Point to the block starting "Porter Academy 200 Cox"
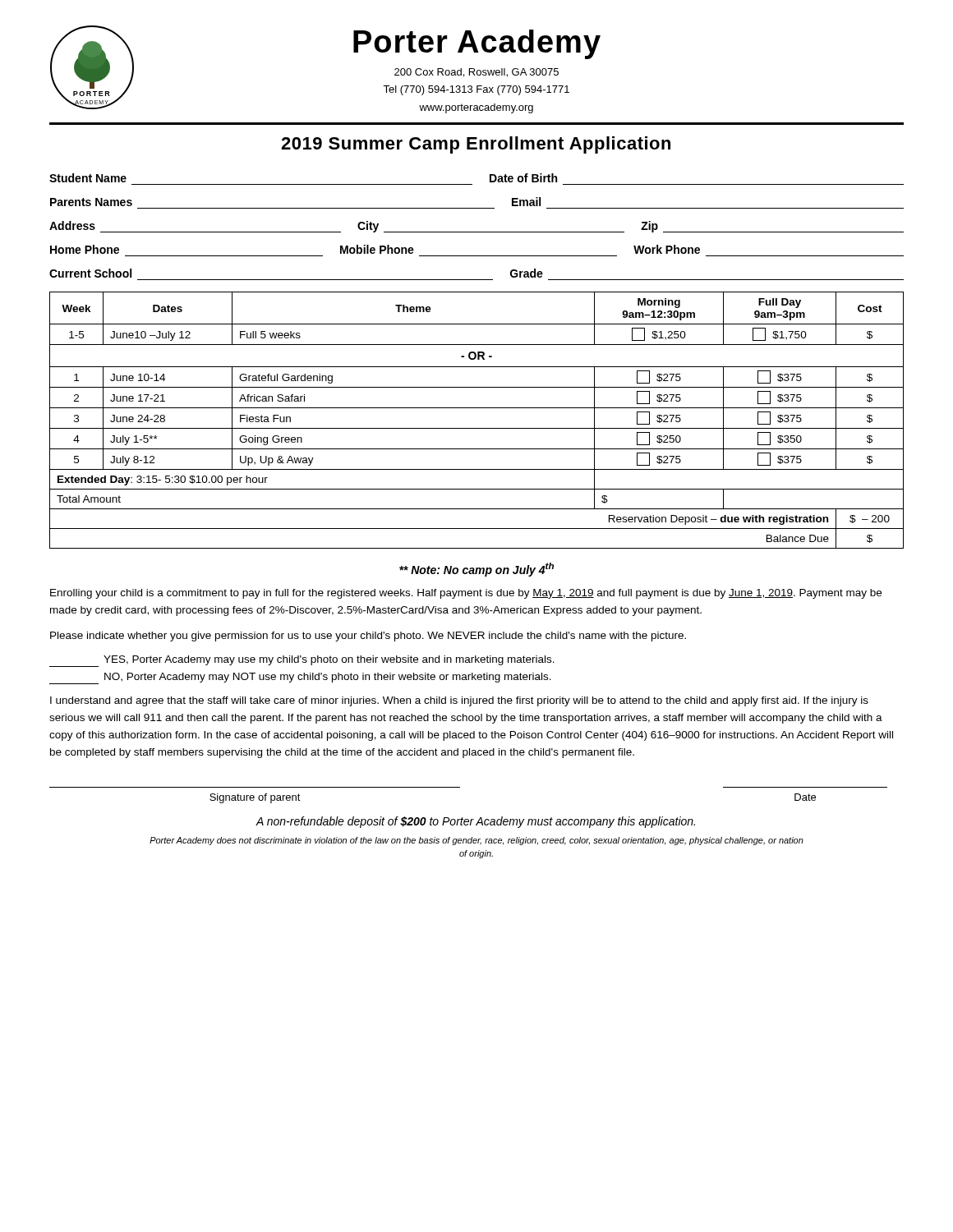 [476, 70]
